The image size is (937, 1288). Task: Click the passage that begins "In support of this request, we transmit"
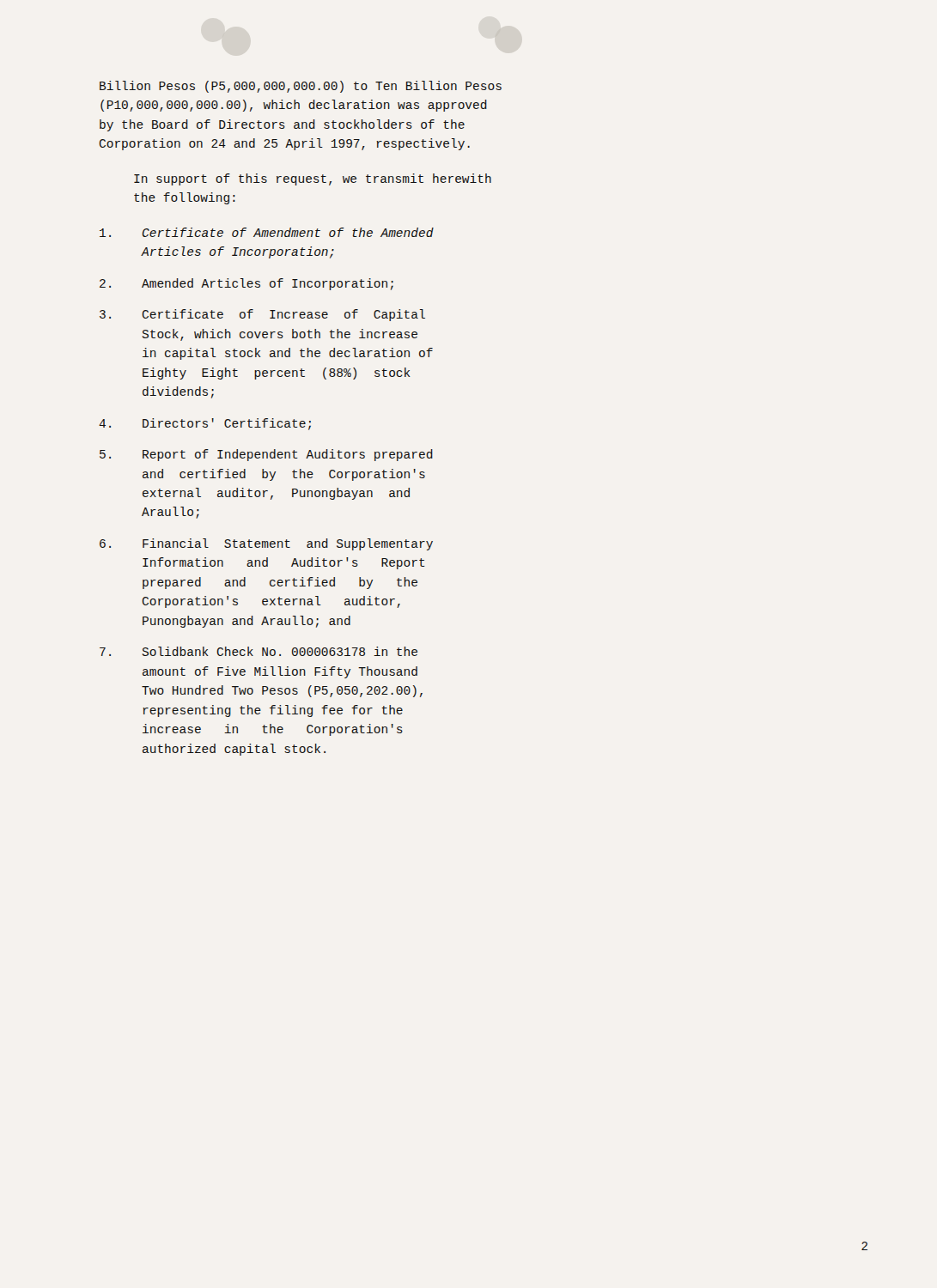(312, 189)
